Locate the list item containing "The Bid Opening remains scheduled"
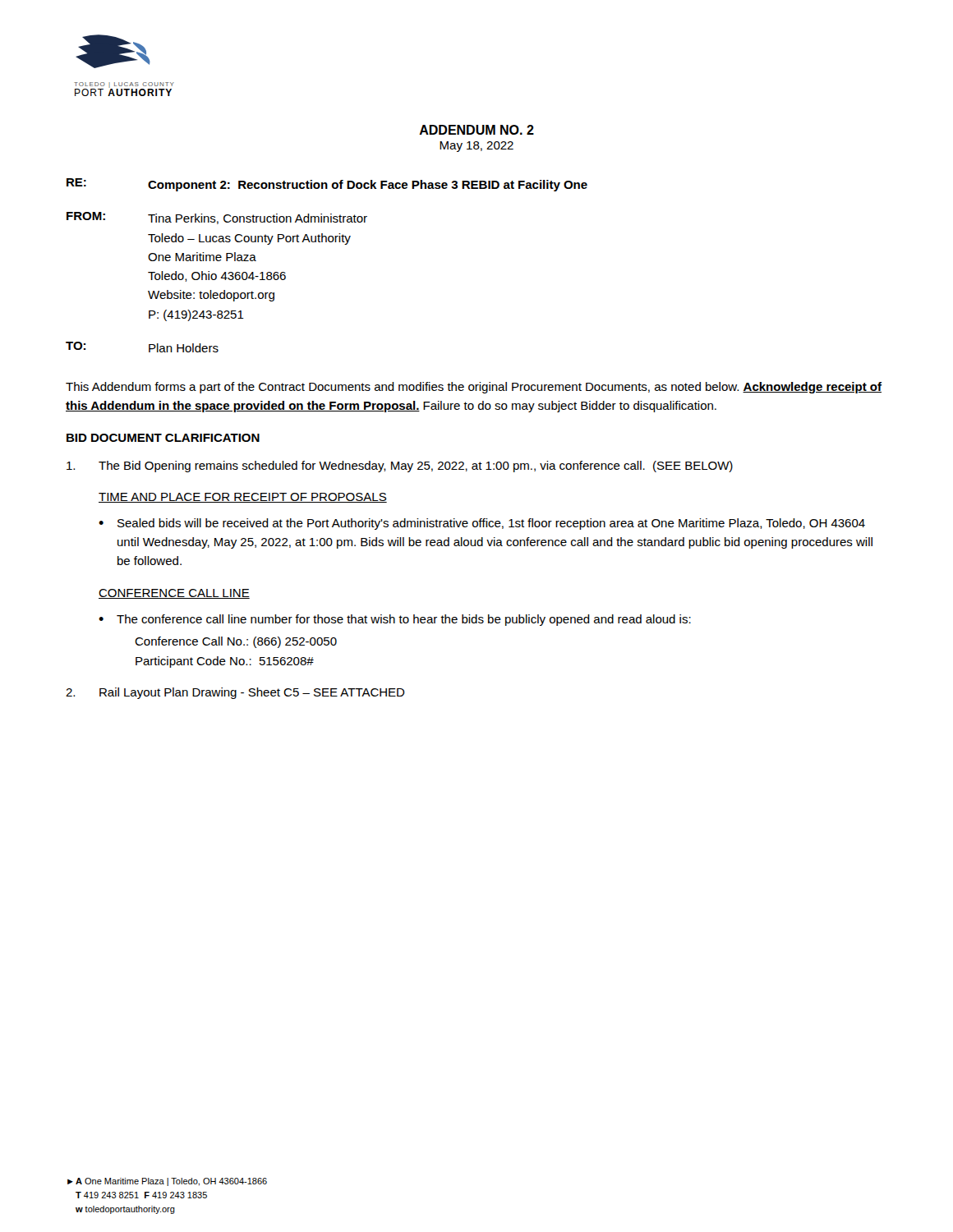 (476, 465)
